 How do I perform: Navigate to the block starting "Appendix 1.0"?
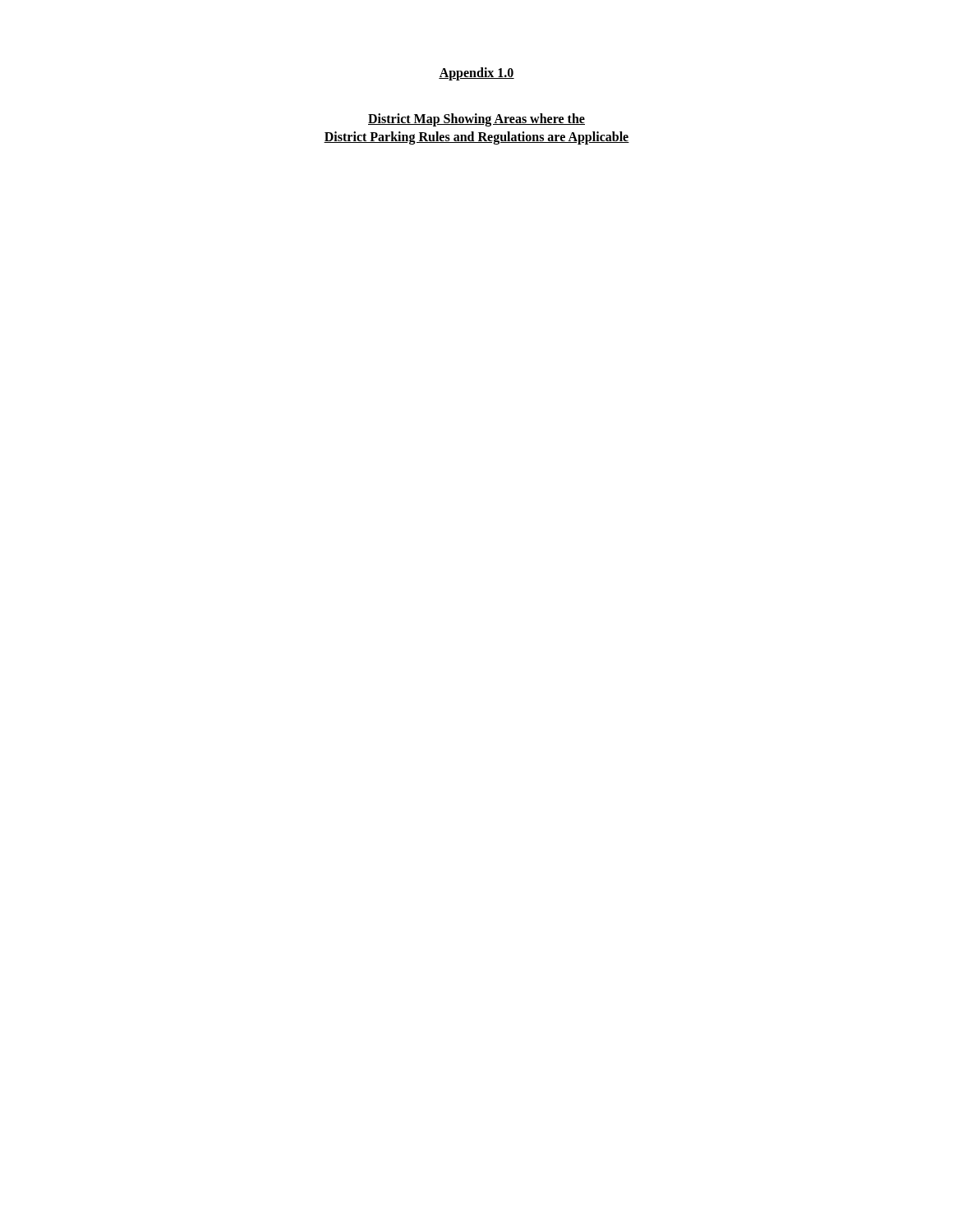click(x=476, y=73)
